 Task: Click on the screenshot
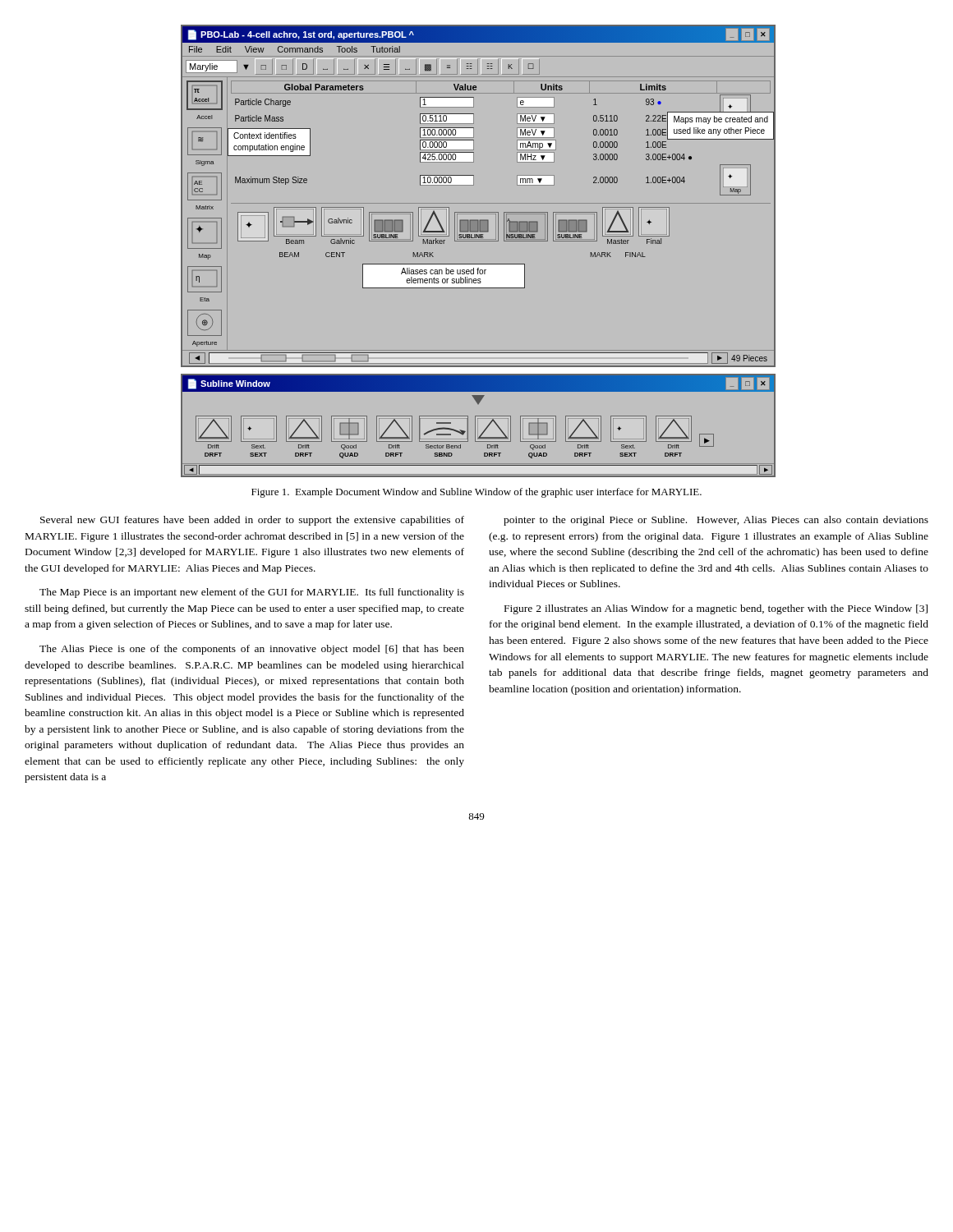(476, 251)
